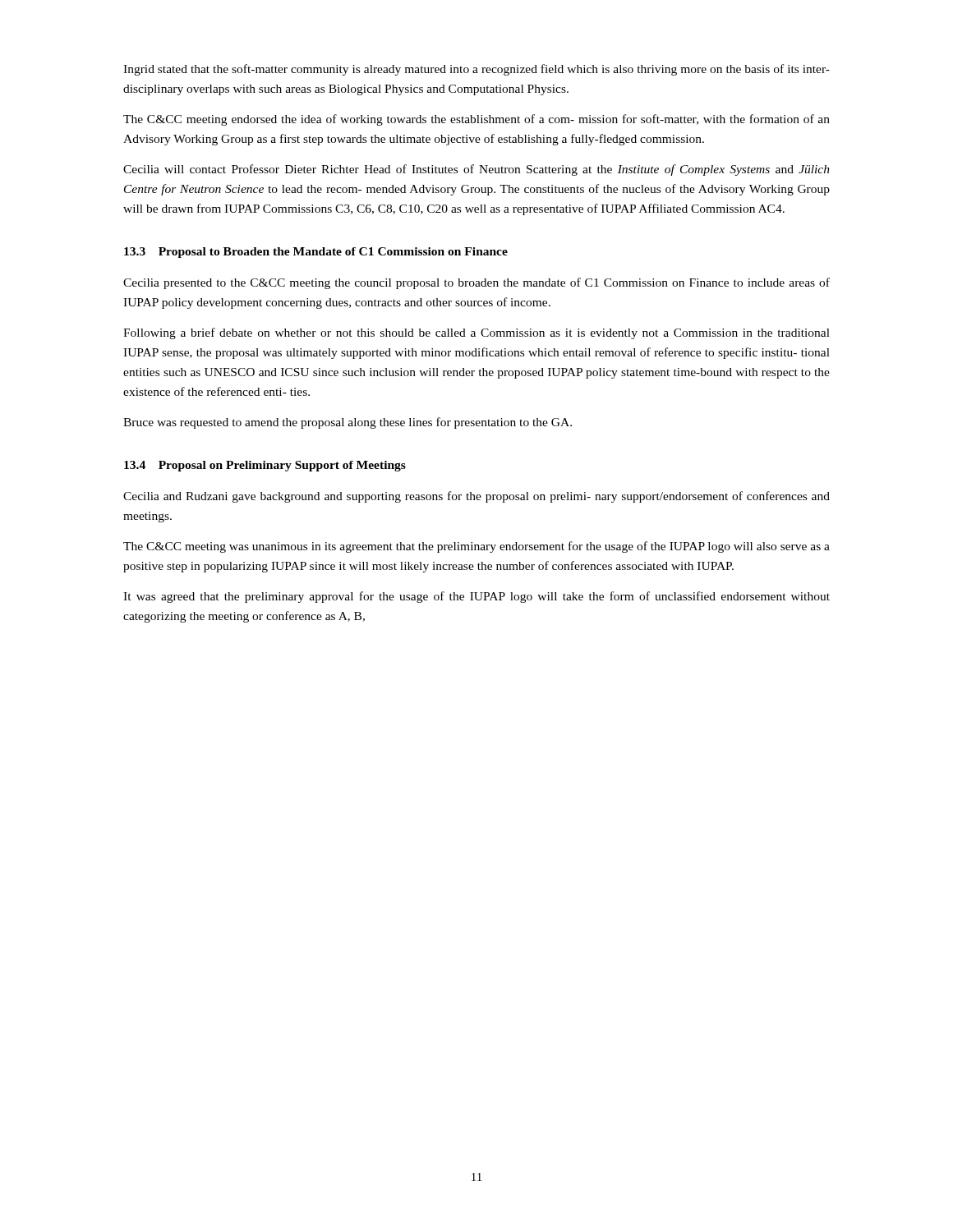Viewport: 953px width, 1232px height.
Task: Point to the block beginning "Cecilia will contact Professor Dieter Richter"
Action: coord(476,189)
